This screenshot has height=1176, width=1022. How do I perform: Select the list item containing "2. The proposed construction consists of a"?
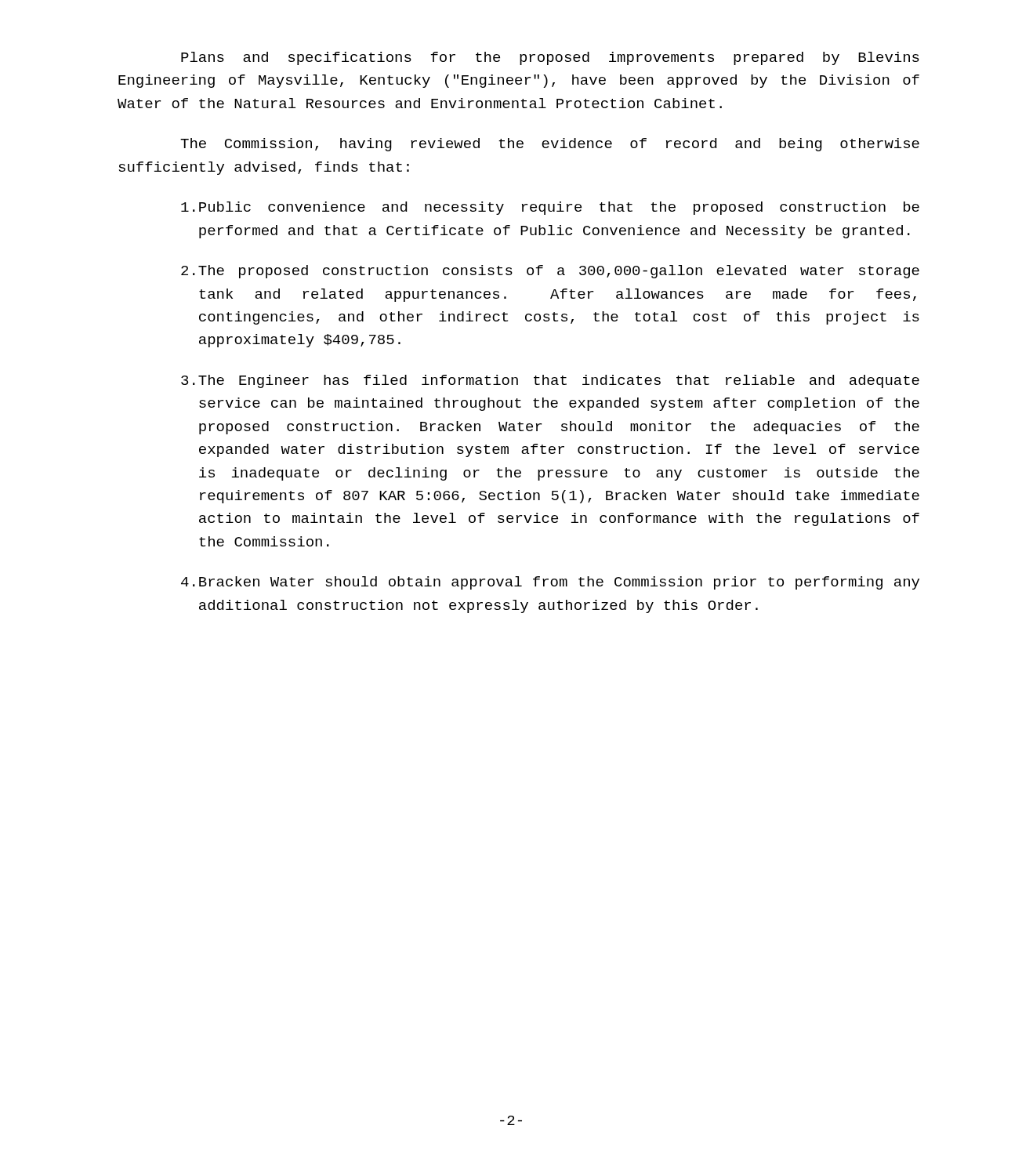point(519,307)
